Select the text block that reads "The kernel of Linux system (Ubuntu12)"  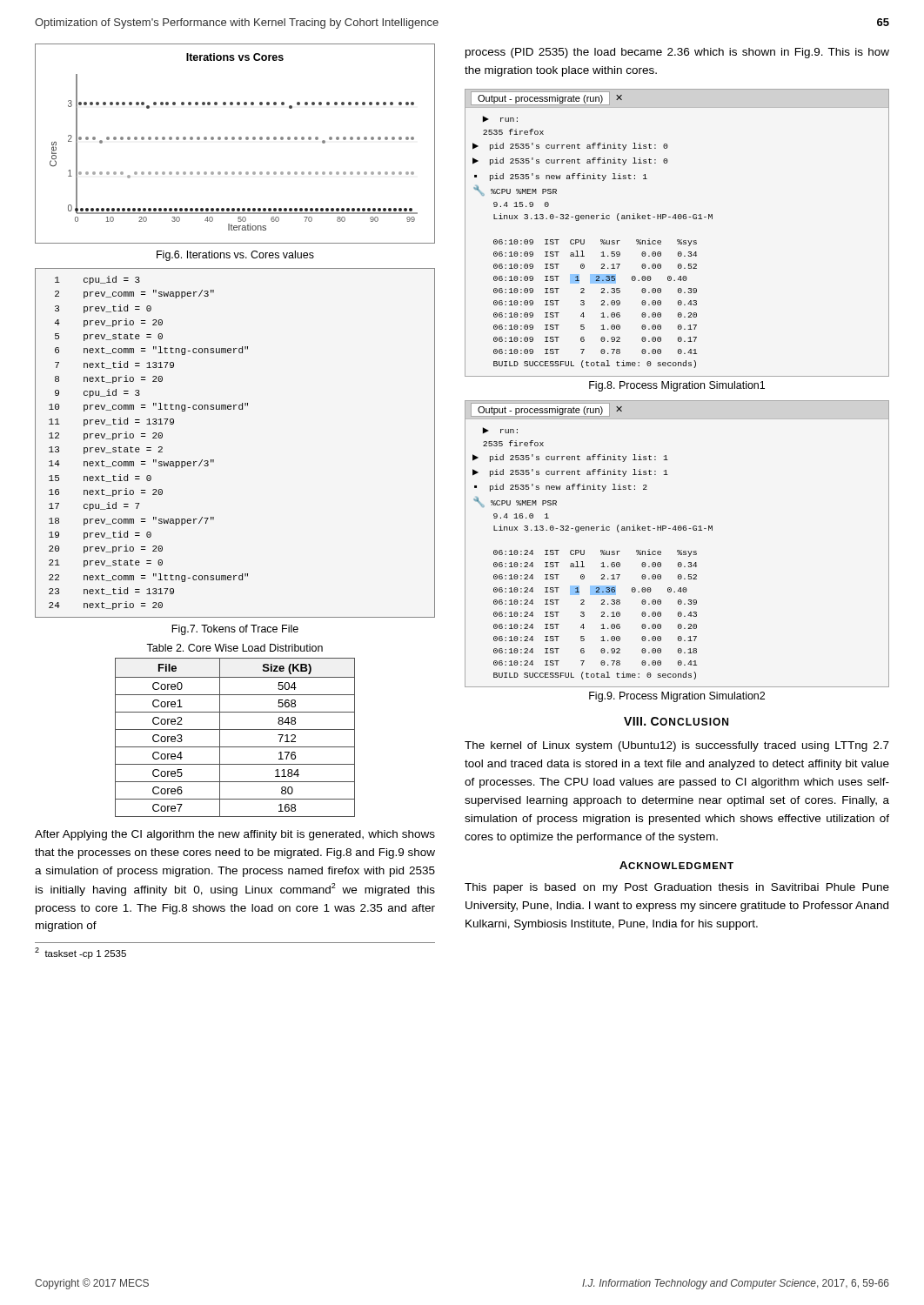[677, 791]
